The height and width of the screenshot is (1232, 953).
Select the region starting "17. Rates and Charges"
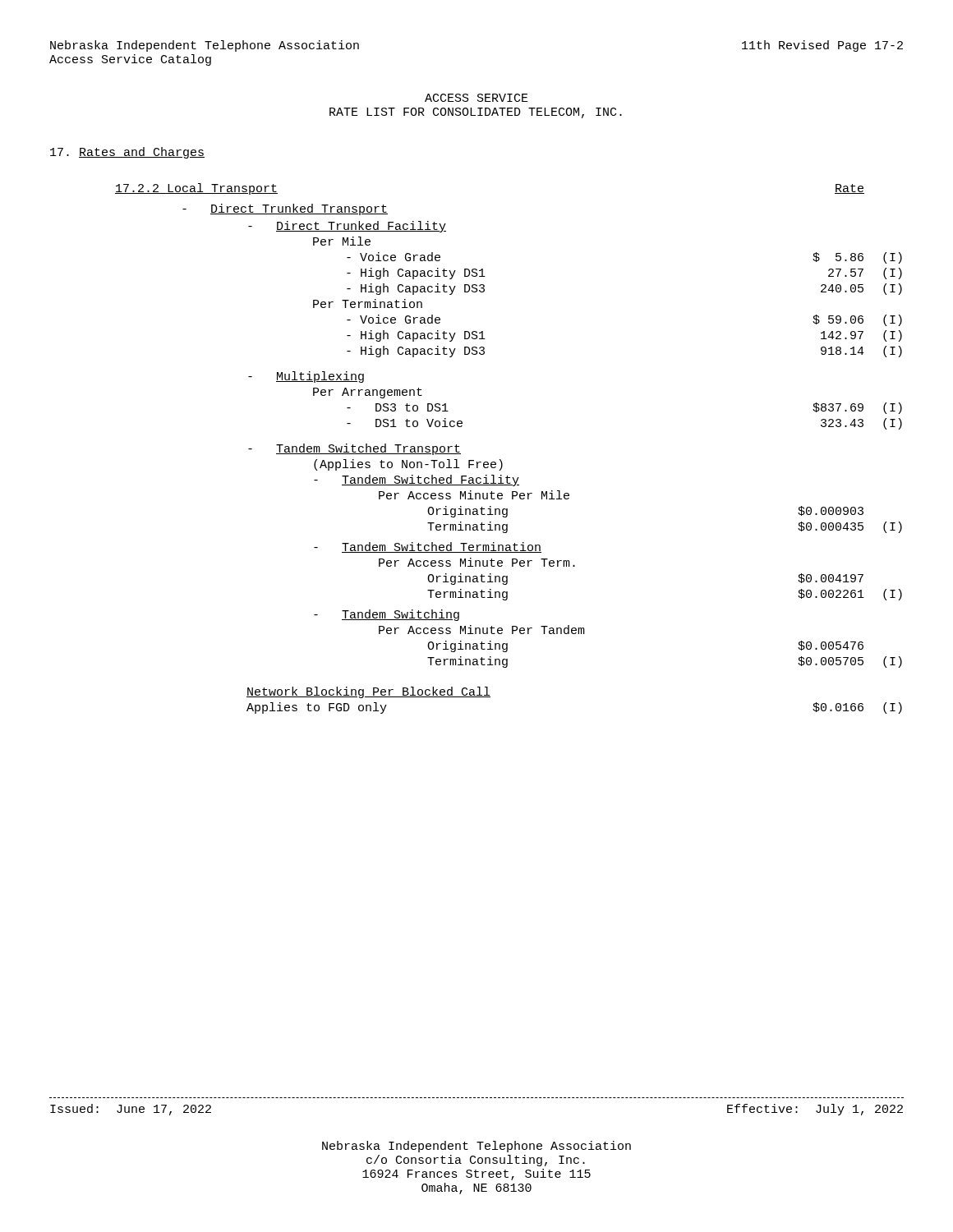click(127, 153)
